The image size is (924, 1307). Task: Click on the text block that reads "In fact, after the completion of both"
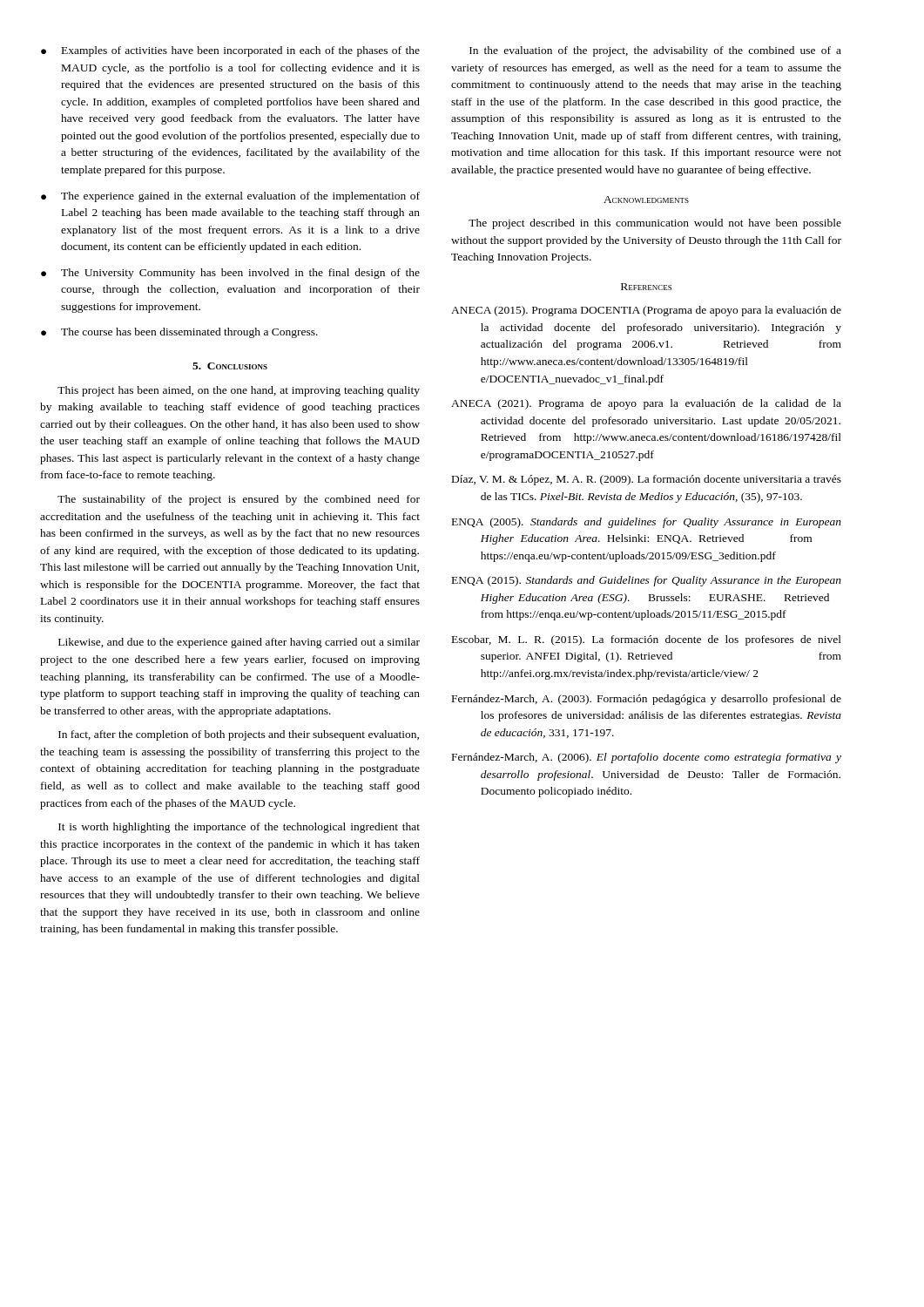tap(230, 768)
